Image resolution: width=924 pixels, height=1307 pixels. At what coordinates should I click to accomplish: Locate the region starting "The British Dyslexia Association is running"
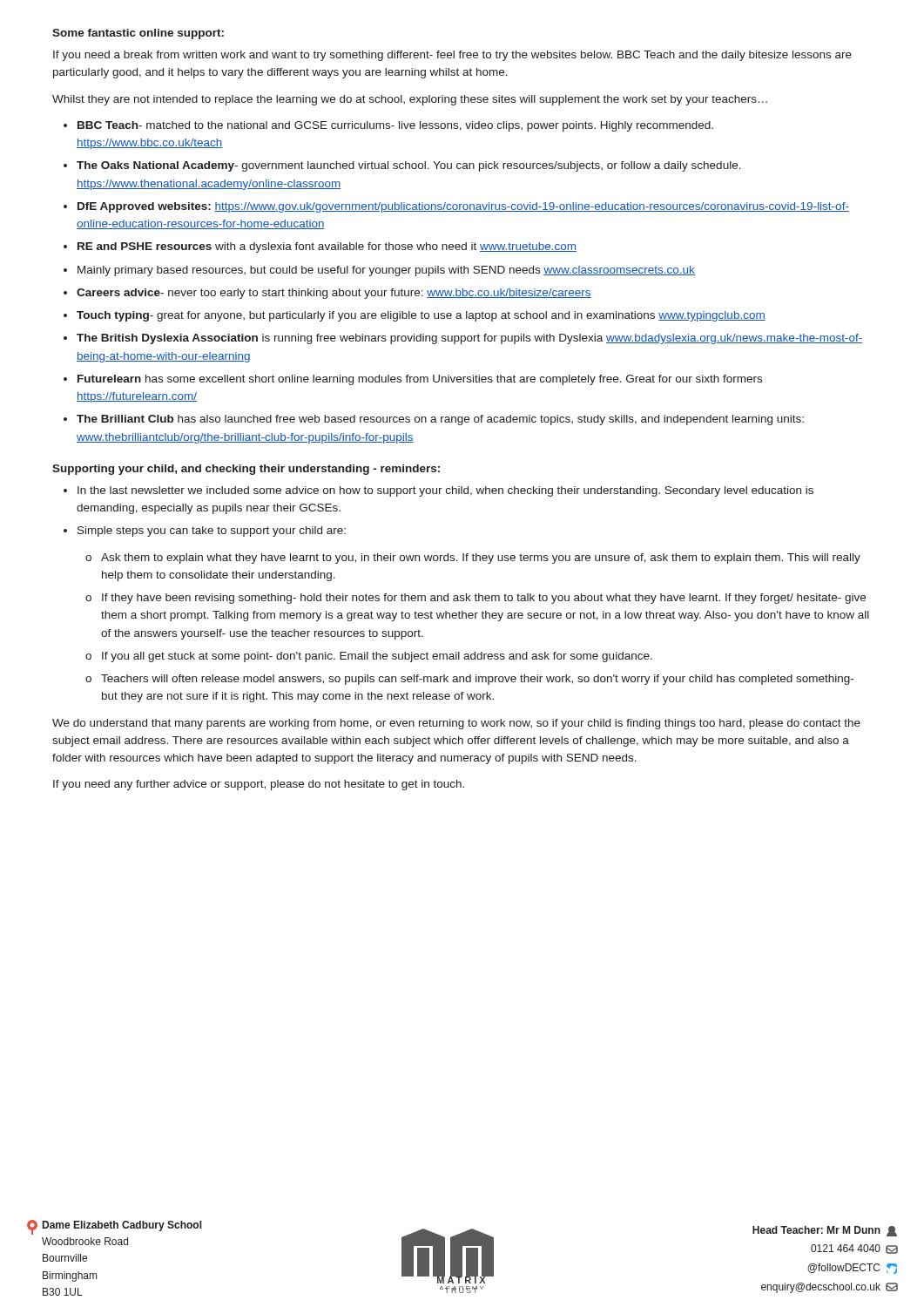(x=469, y=347)
